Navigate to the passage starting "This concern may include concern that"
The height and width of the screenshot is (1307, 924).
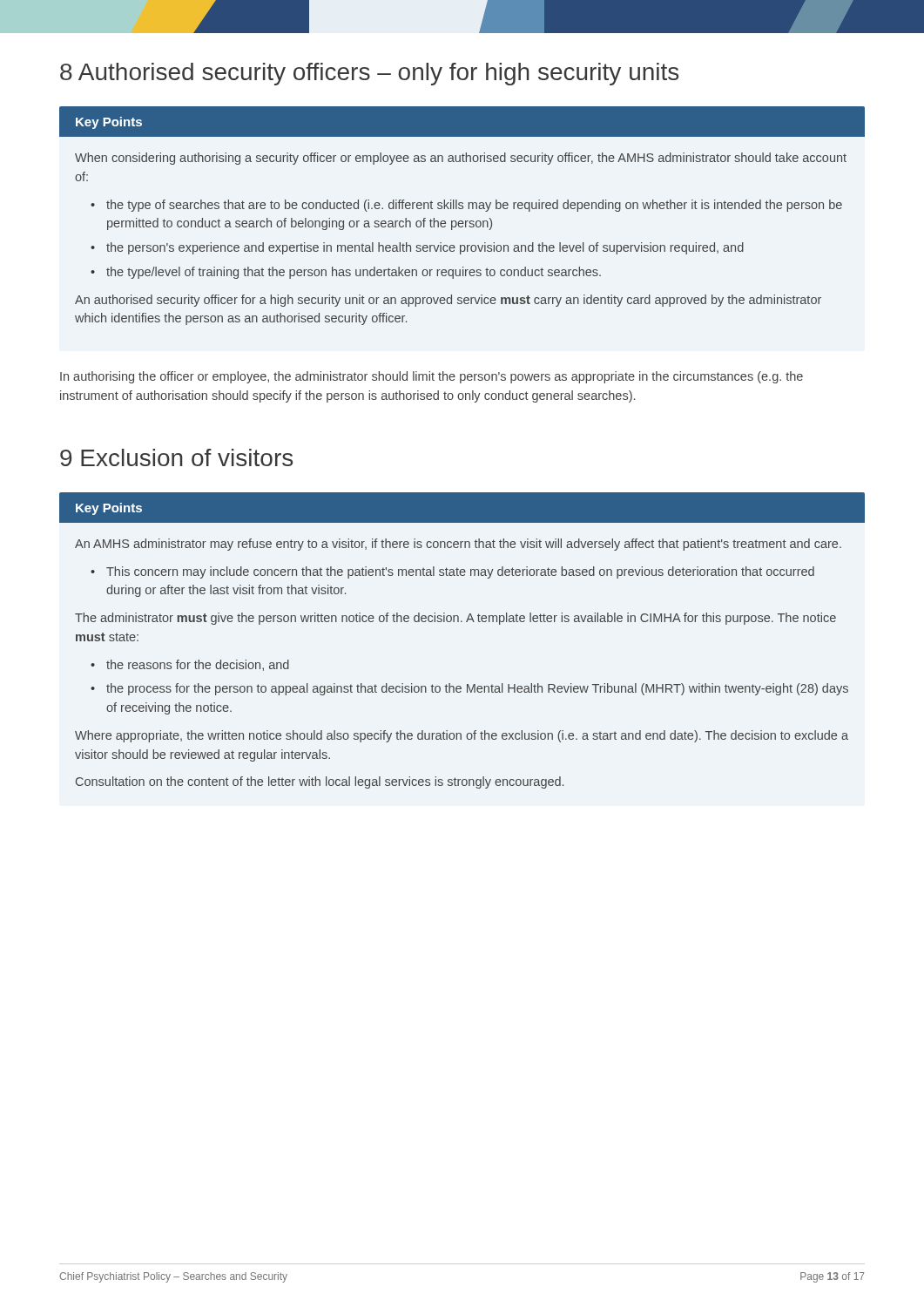tap(461, 581)
